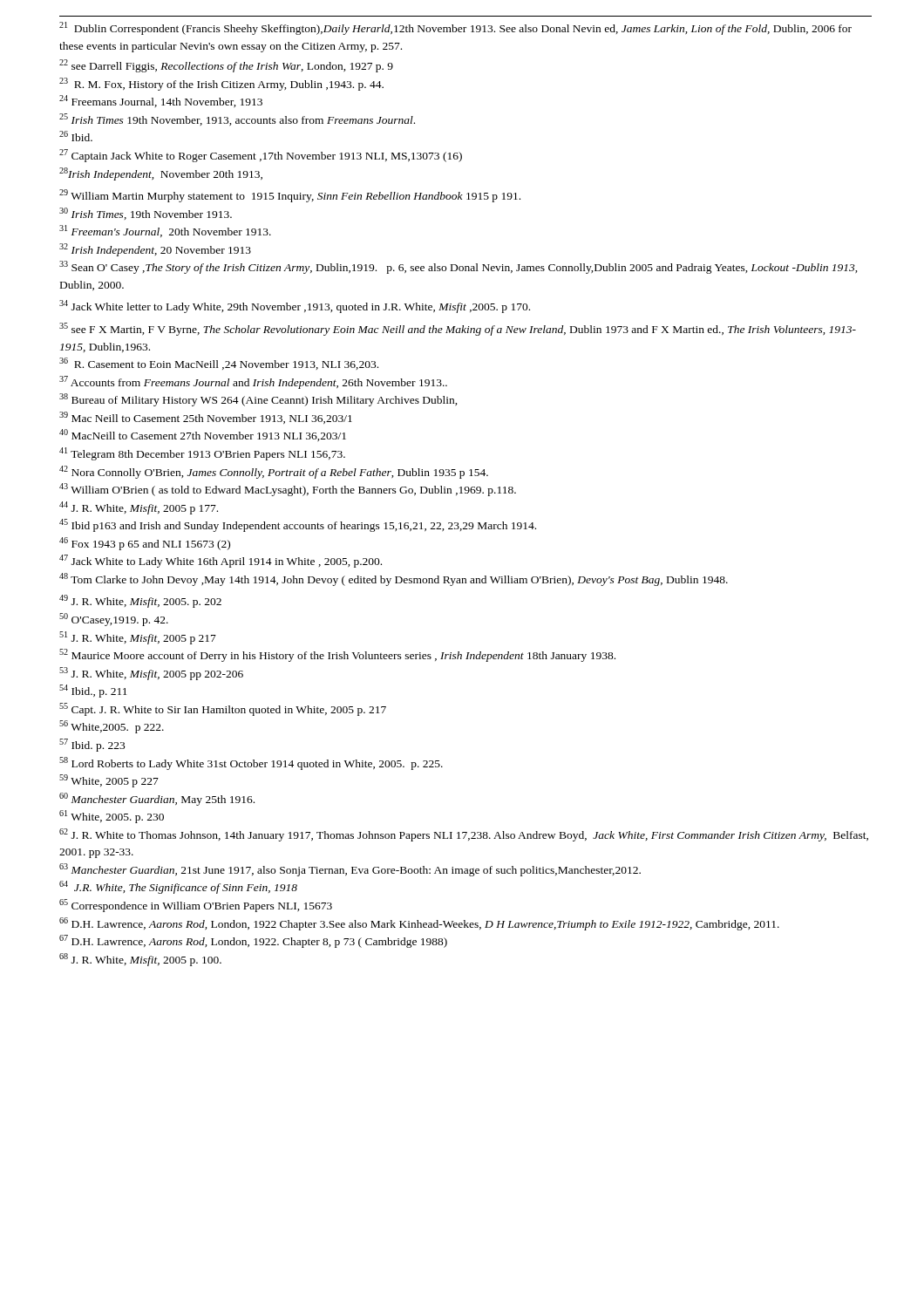924x1308 pixels.
Task: Point to the text block starting "56 White,2005. p 222."
Action: (x=112, y=726)
